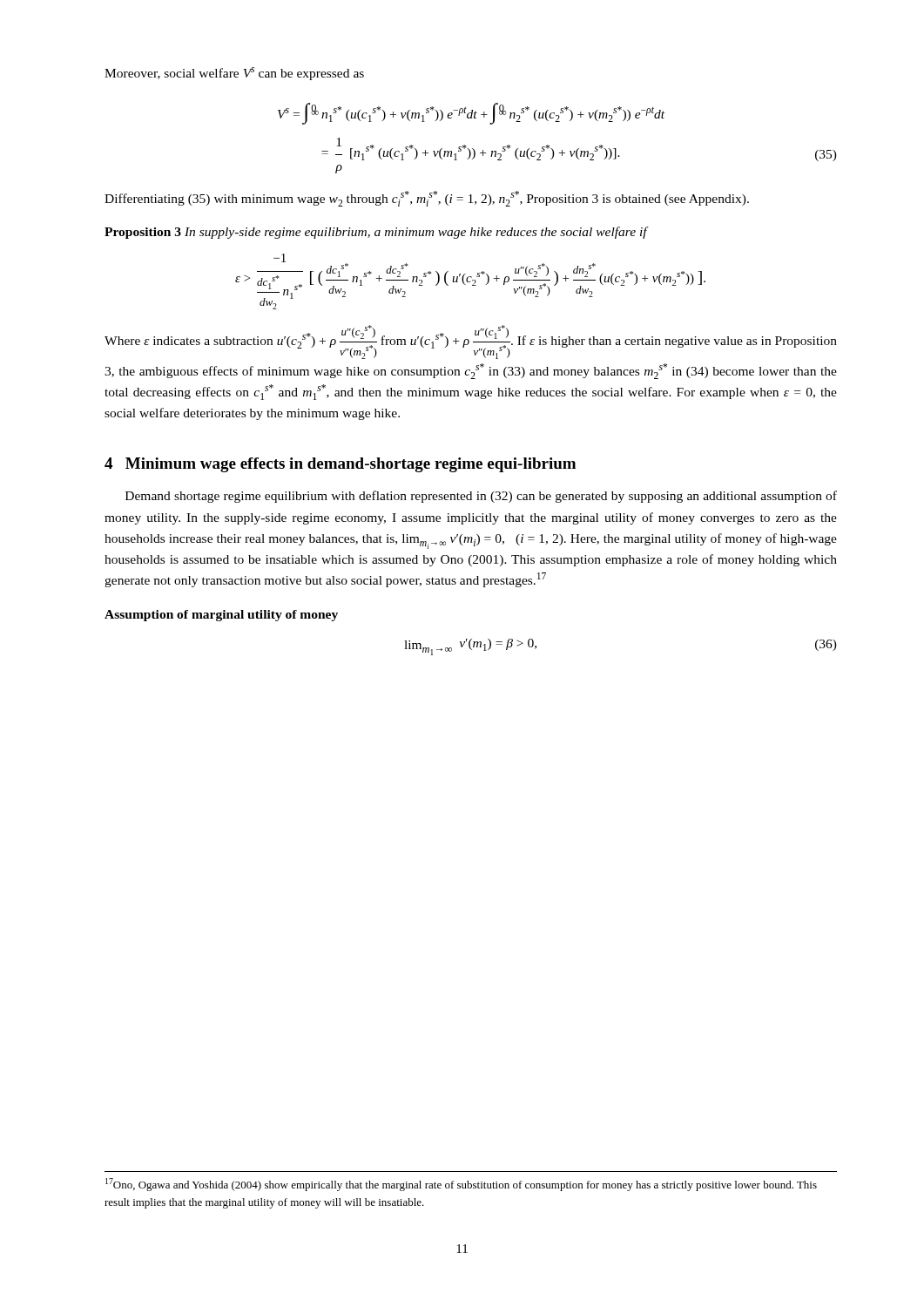Navigate to the passage starting "Vs = ∫0∞"
The image size is (924, 1307).
[471, 136]
